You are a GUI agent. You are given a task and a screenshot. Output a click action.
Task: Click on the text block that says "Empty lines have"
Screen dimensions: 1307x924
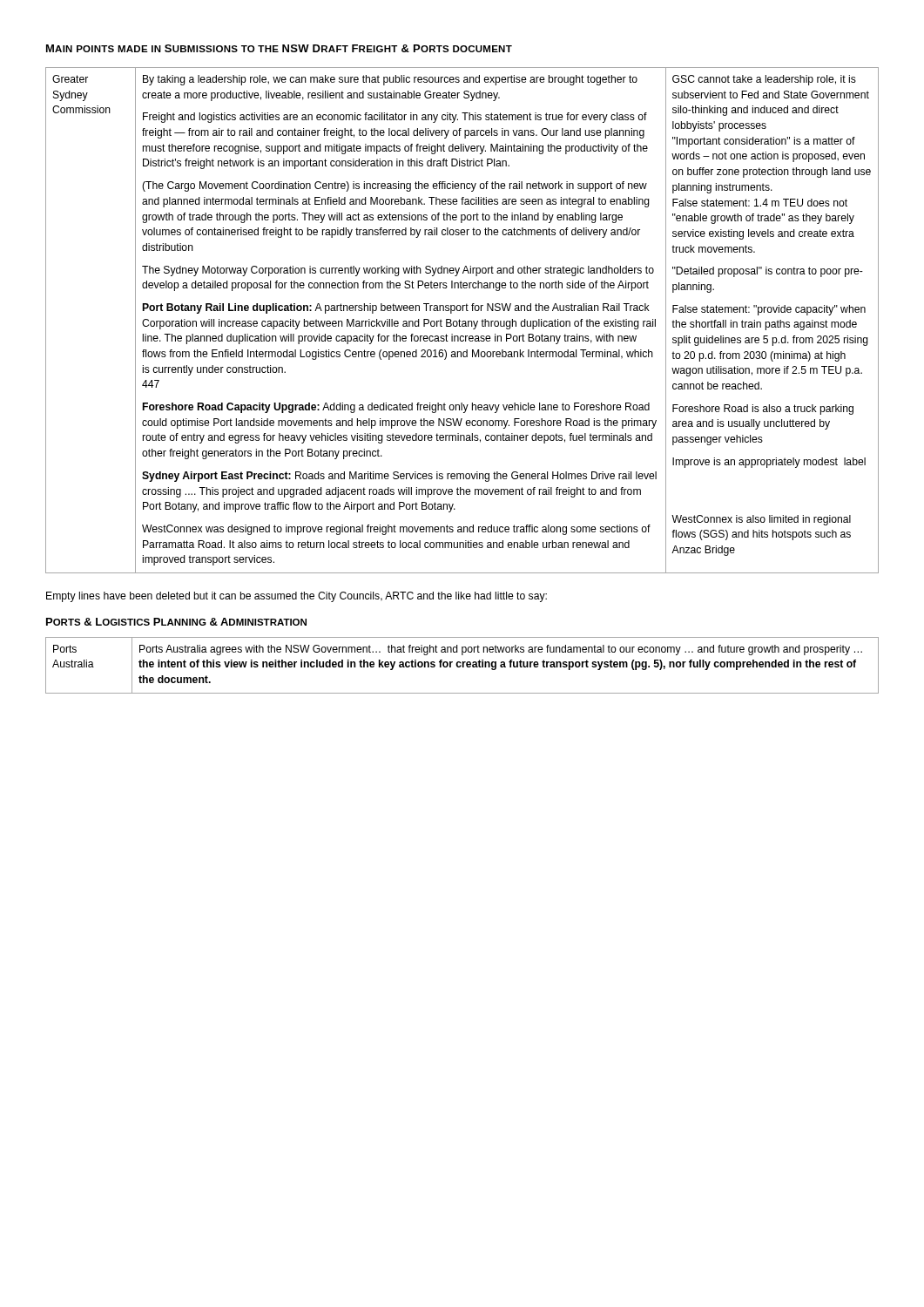297,596
